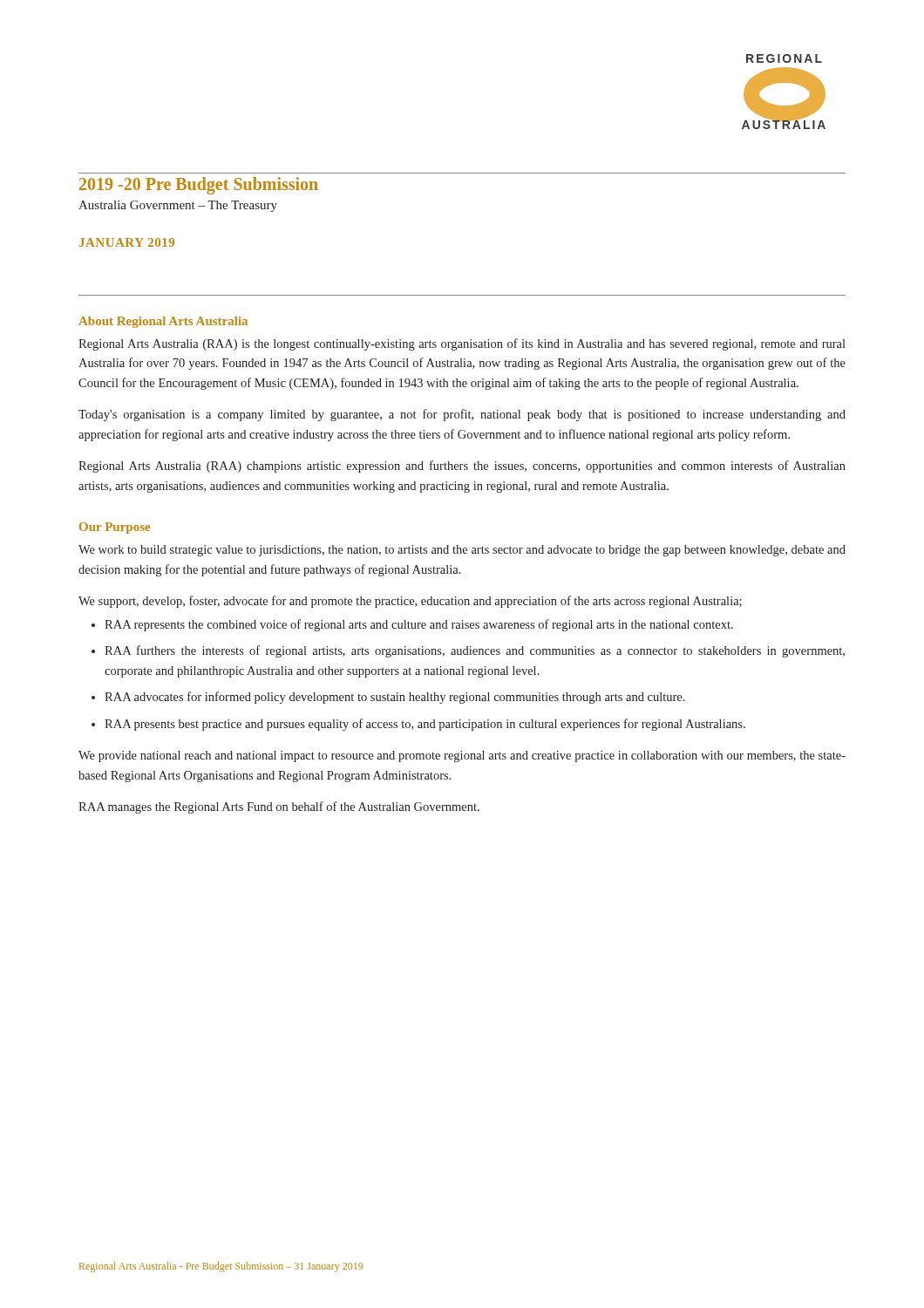Find the text block that reads "Regional Arts Australia (RAA) is"
The height and width of the screenshot is (1308, 924).
[x=462, y=363]
